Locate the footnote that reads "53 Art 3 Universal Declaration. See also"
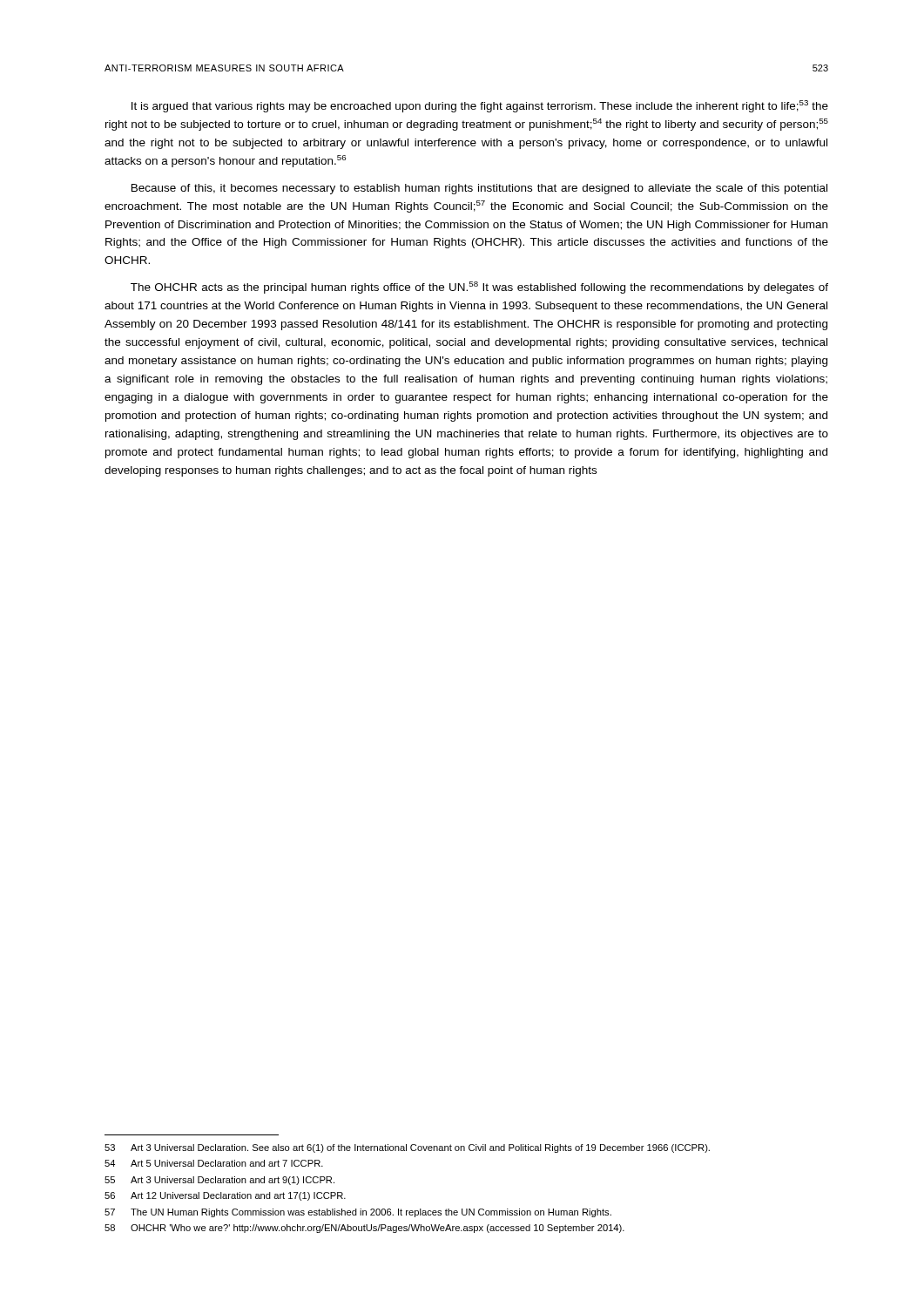 [466, 1147]
